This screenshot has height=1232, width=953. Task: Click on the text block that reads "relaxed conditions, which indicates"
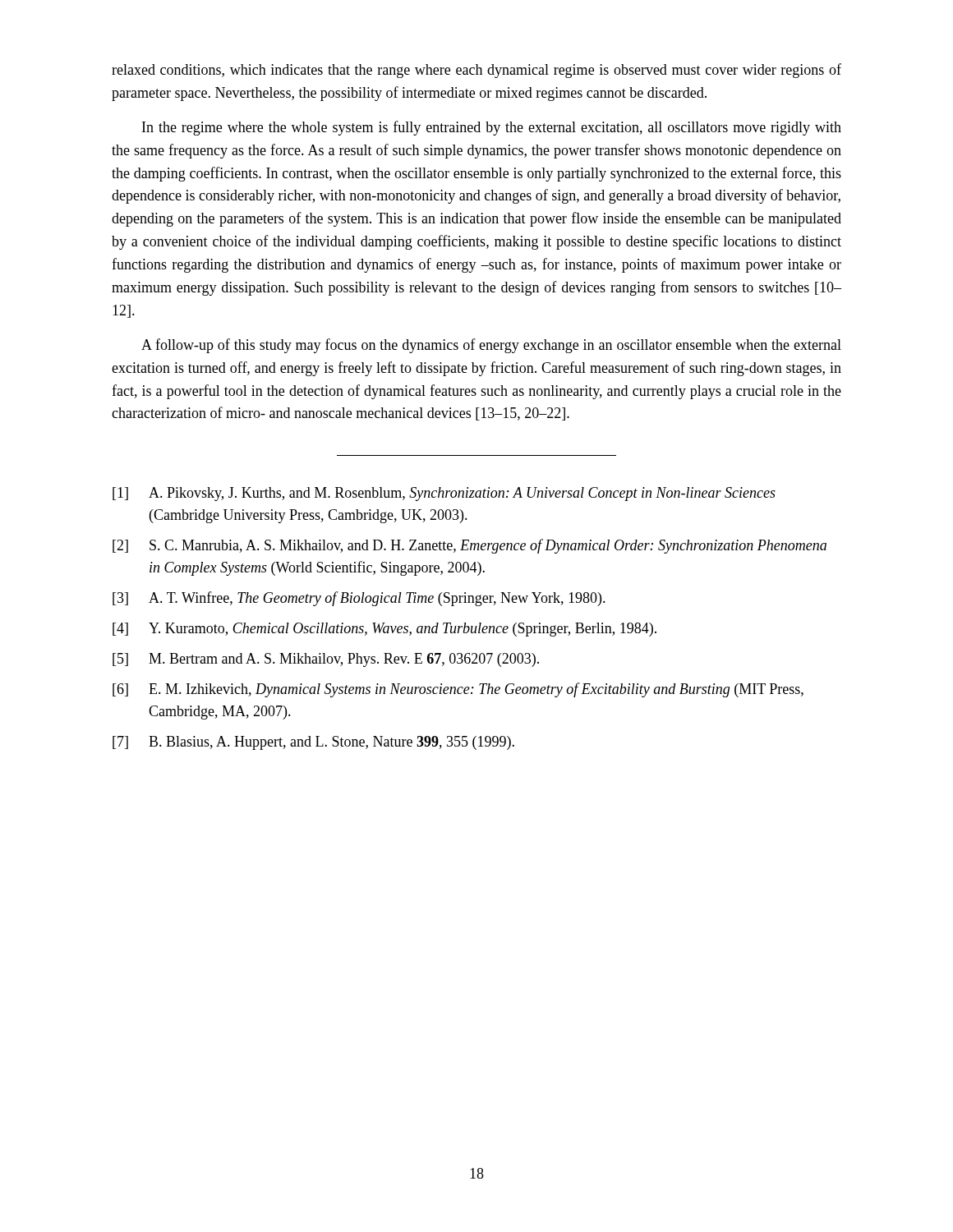click(x=476, y=82)
